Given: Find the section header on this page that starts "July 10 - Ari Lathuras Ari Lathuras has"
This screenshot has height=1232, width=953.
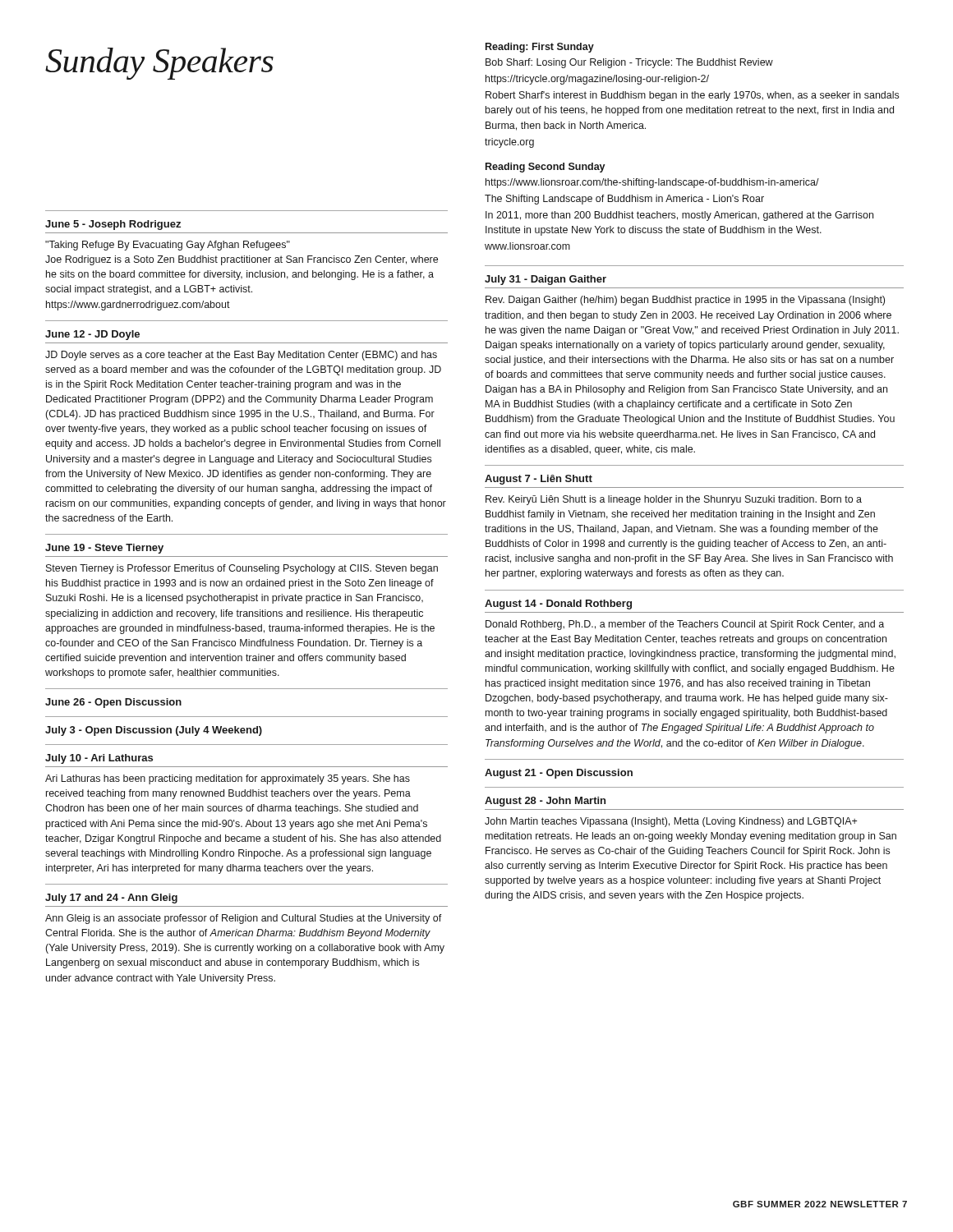Looking at the screenshot, I should pyautogui.click(x=246, y=814).
